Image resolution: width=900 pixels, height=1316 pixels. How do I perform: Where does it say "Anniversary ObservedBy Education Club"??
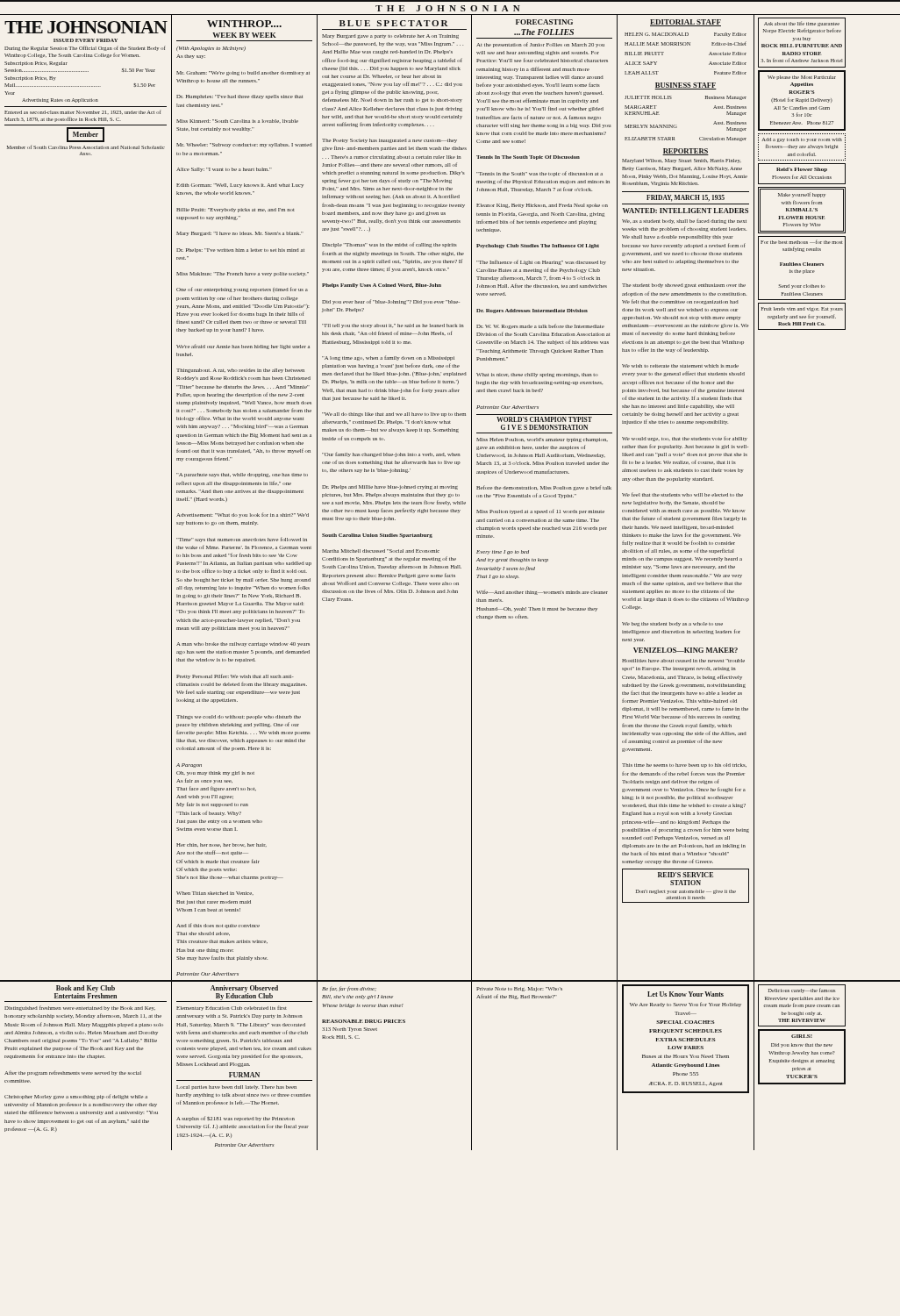(244, 993)
